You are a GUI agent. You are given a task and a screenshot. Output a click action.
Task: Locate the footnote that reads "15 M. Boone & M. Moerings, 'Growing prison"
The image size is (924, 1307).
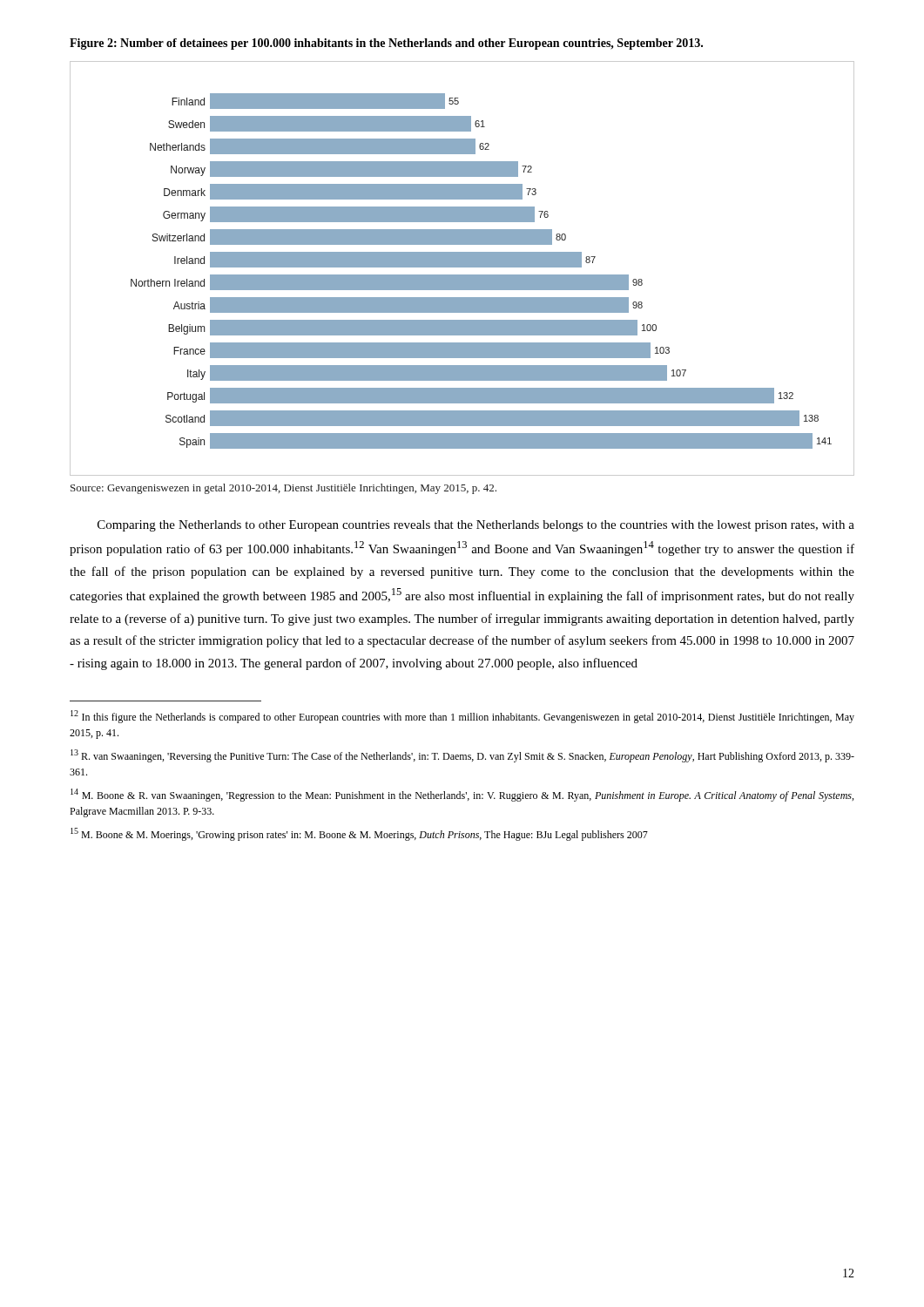[x=359, y=834]
